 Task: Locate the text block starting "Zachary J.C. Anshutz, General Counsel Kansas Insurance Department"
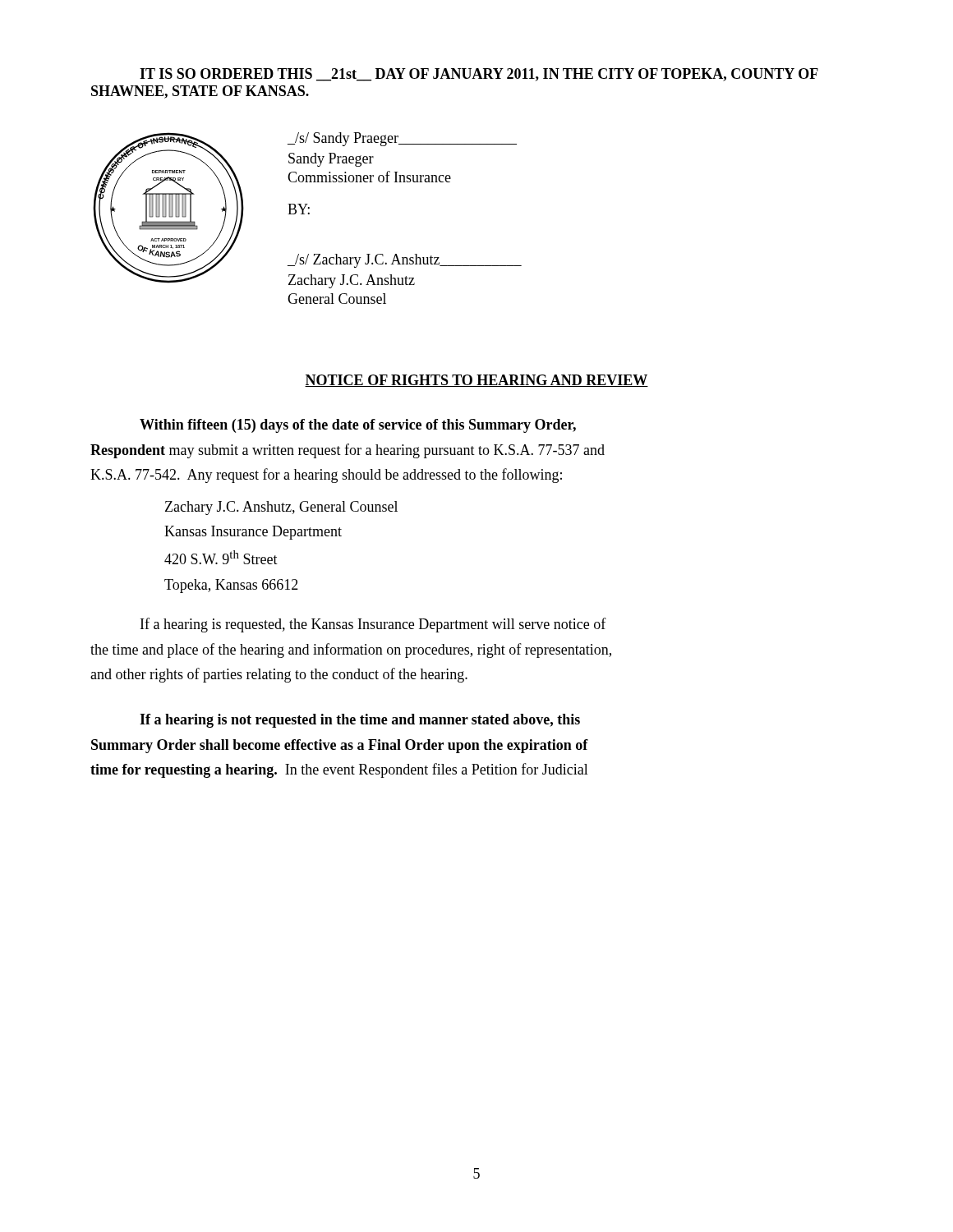tap(281, 545)
